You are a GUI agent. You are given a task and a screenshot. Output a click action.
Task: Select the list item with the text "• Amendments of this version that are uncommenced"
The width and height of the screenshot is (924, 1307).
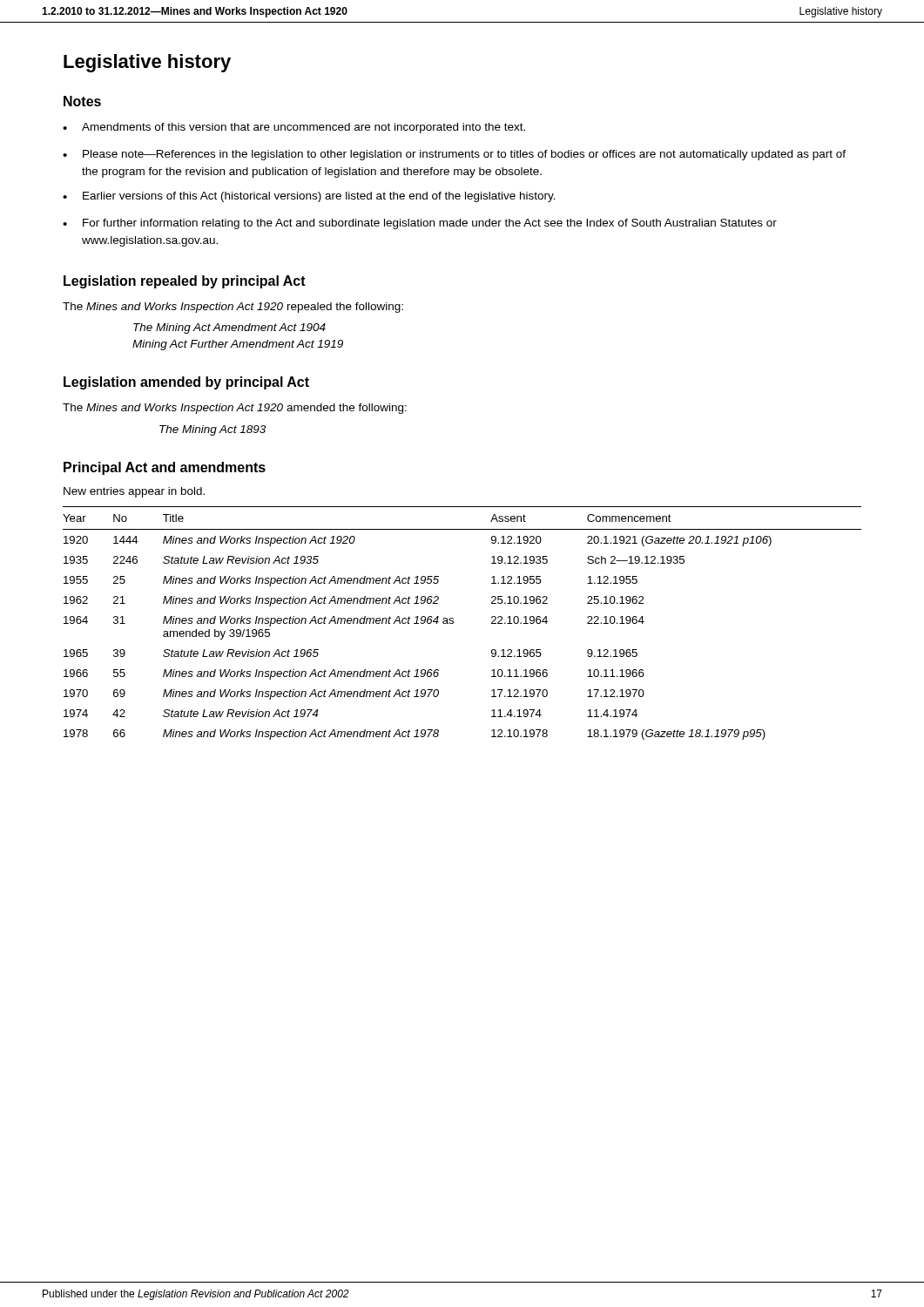462,128
